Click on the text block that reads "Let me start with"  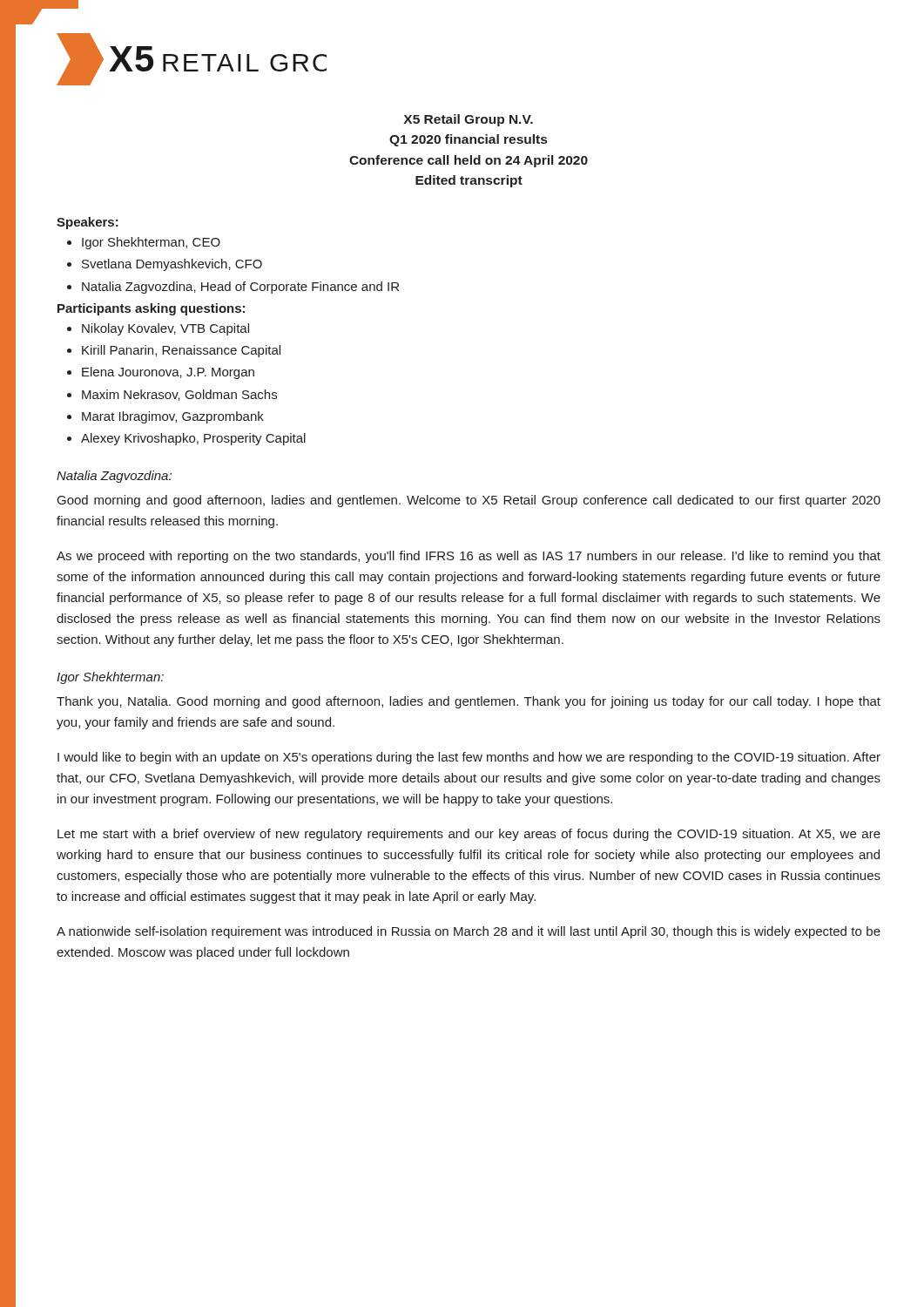coord(469,865)
